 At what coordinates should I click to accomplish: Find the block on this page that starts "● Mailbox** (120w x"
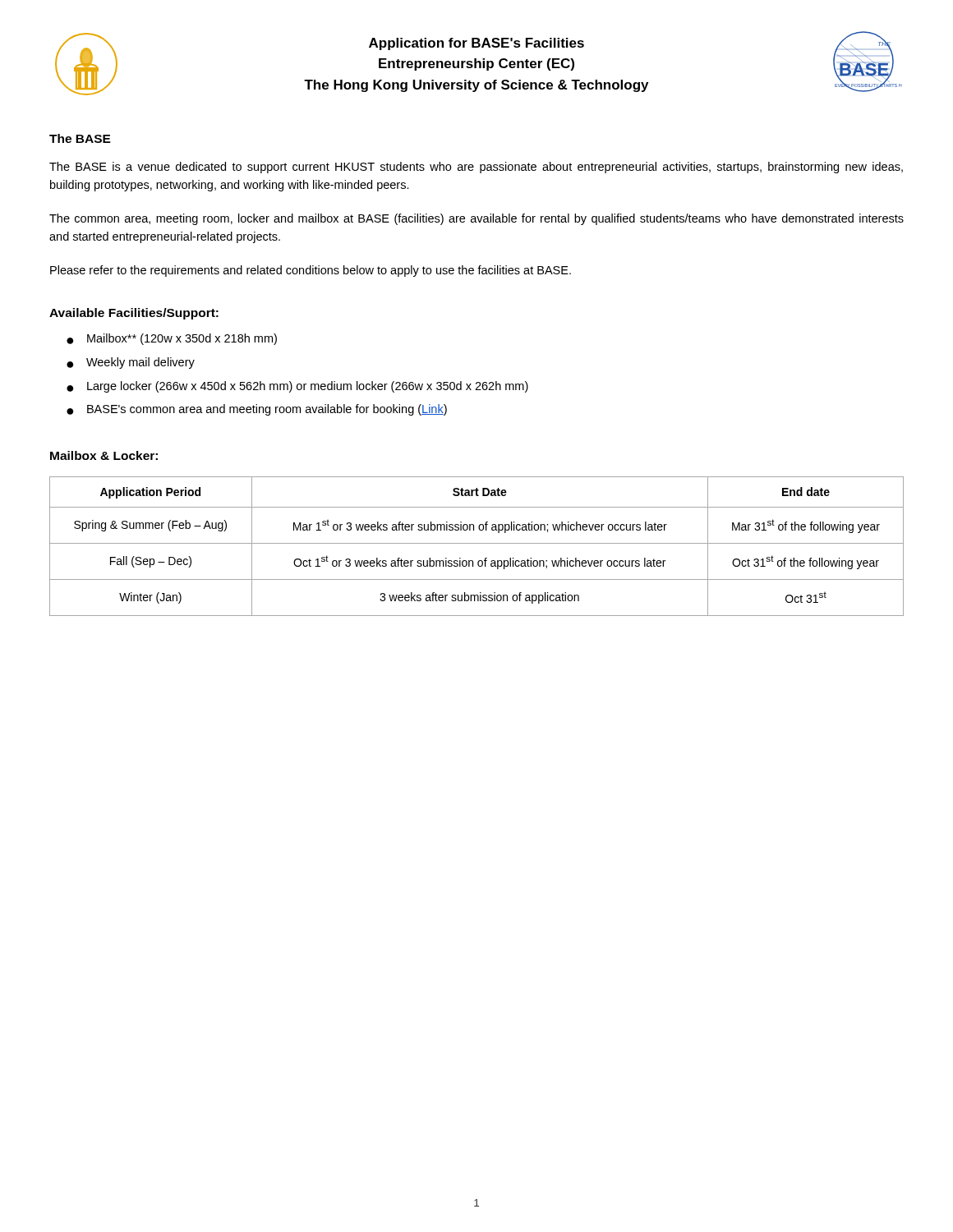pos(172,341)
